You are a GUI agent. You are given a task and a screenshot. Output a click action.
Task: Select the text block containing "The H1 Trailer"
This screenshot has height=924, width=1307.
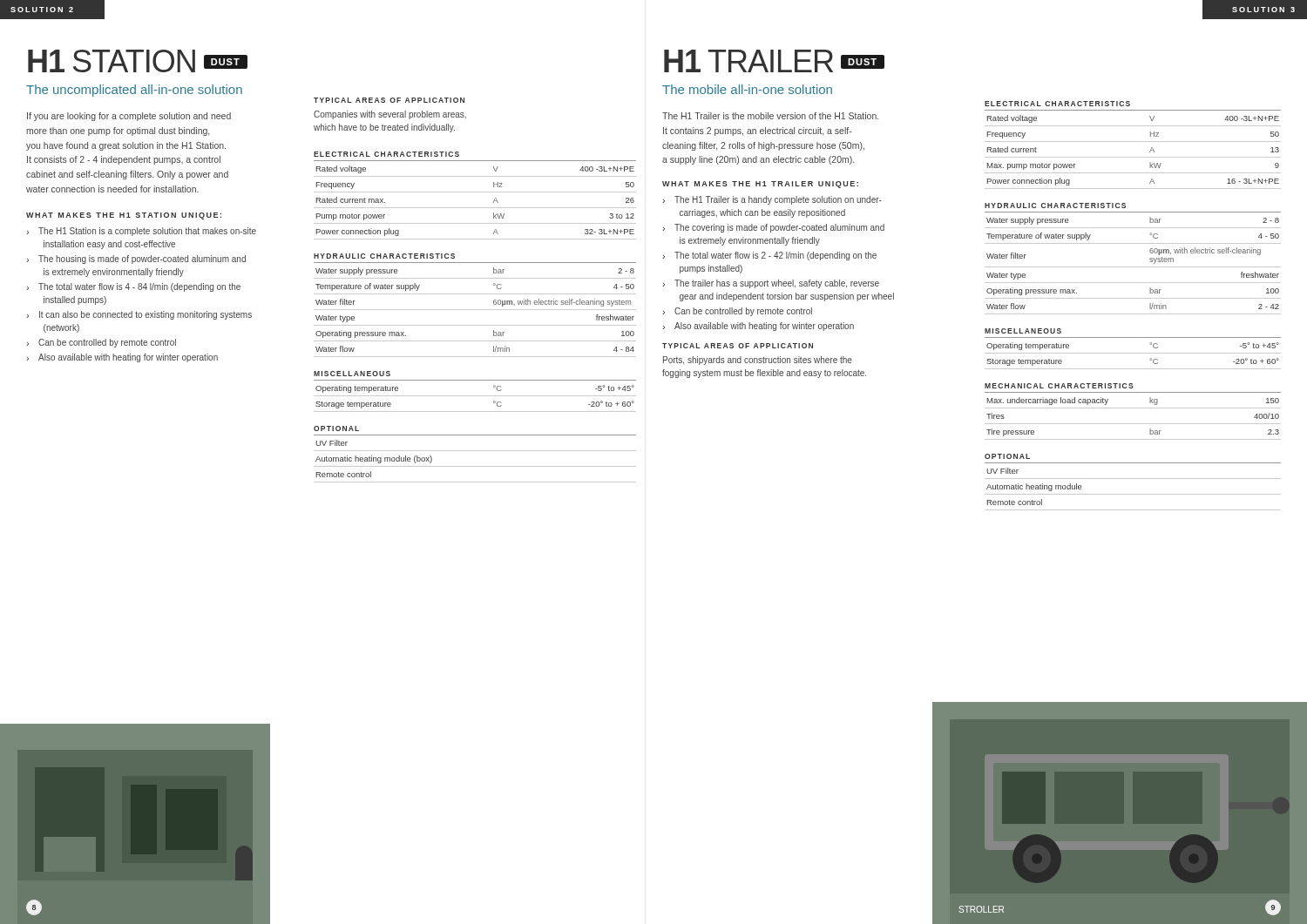(771, 138)
